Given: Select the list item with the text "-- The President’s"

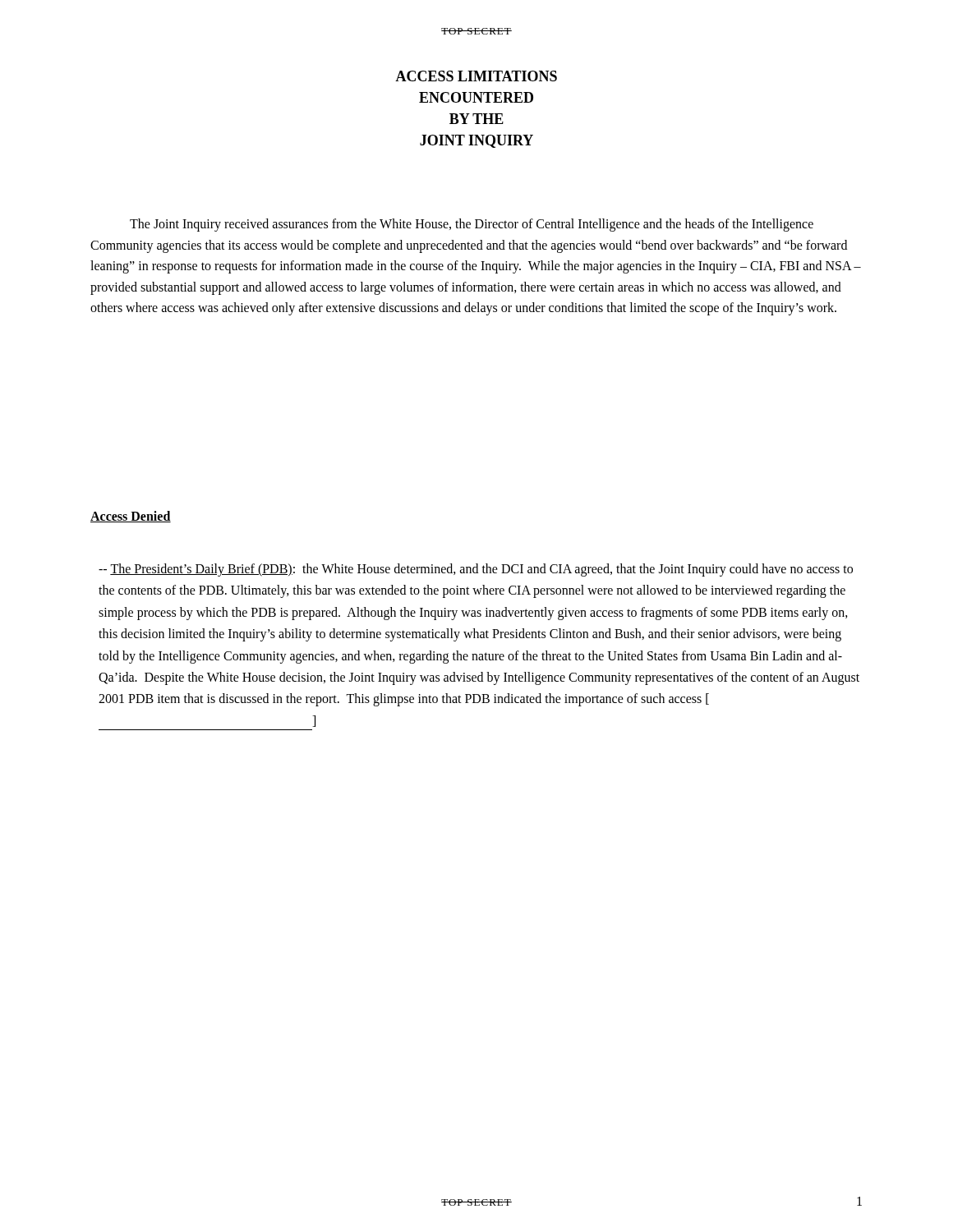Looking at the screenshot, I should coord(476,645).
